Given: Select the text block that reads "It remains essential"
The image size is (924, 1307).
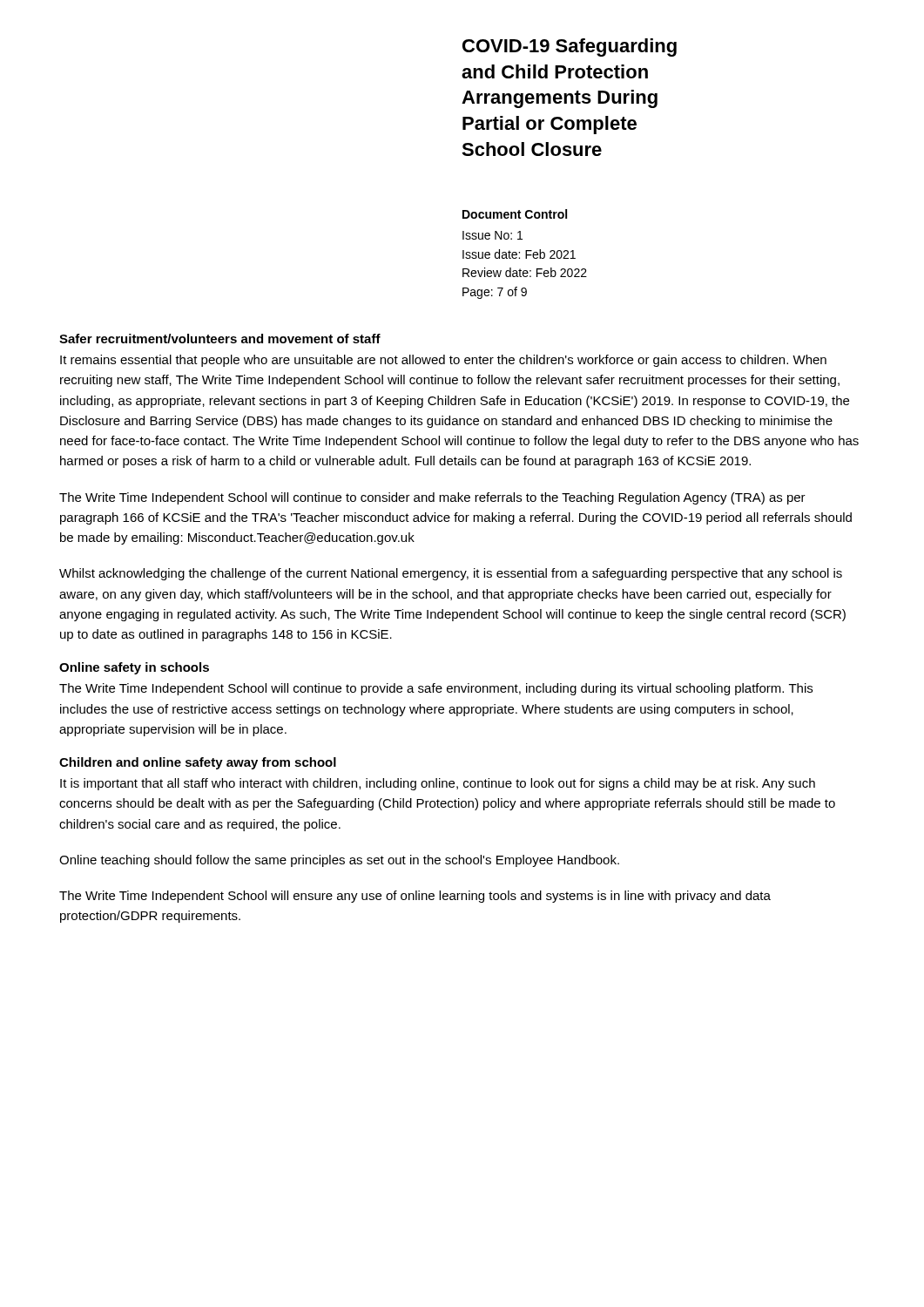Looking at the screenshot, I should click(460, 410).
